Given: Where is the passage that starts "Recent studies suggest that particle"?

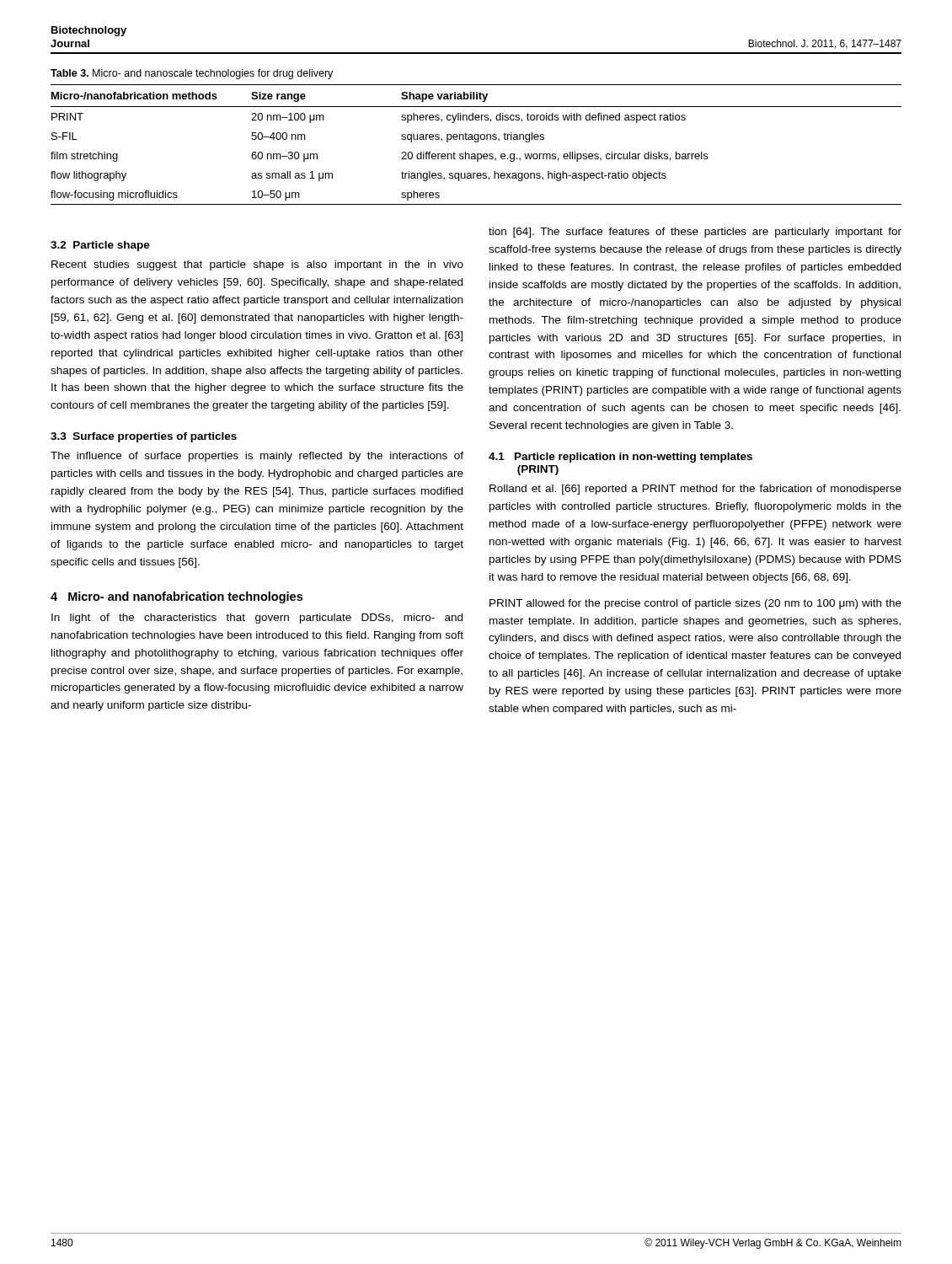Looking at the screenshot, I should [257, 336].
